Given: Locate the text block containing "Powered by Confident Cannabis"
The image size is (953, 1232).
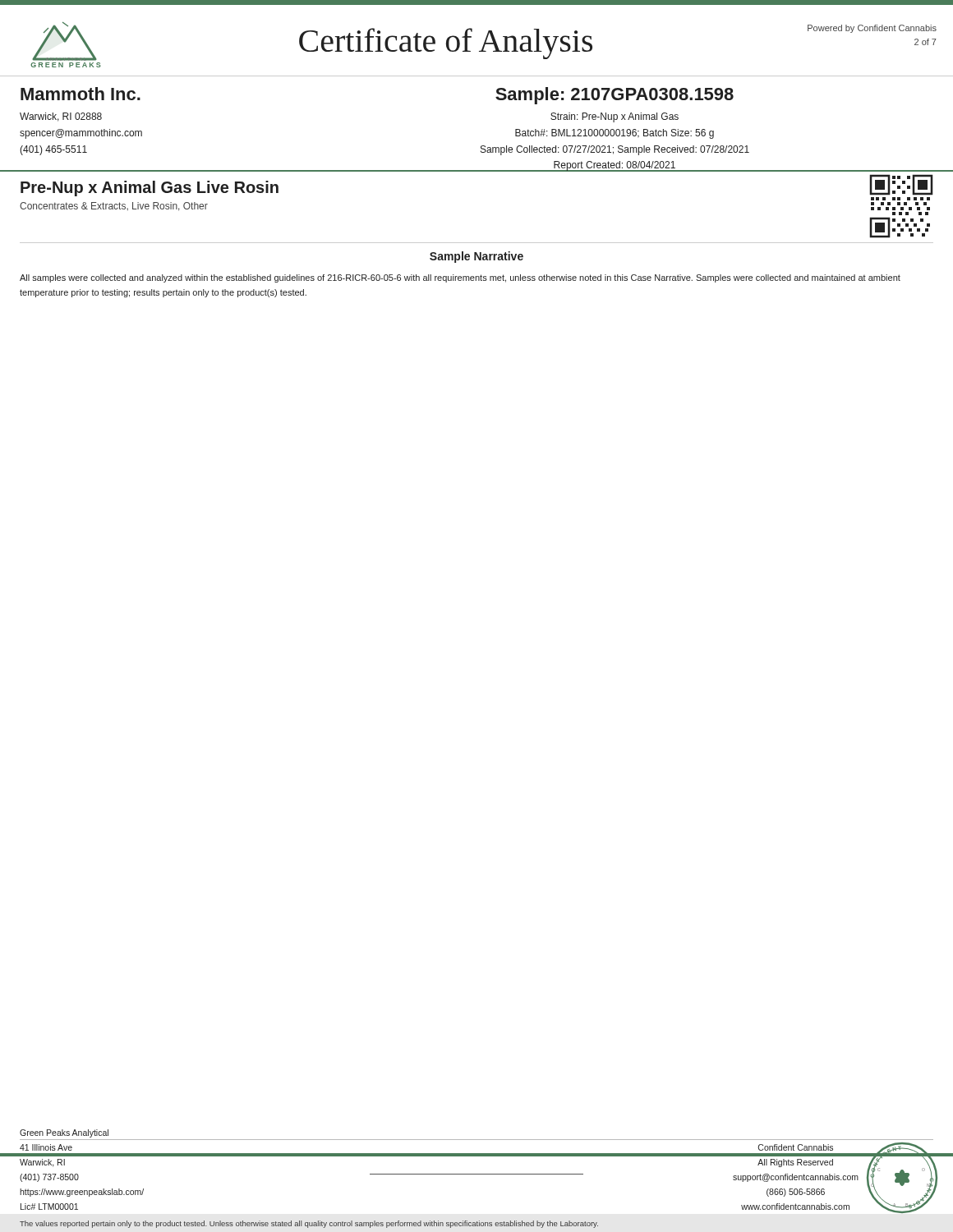Looking at the screenshot, I should tap(872, 35).
